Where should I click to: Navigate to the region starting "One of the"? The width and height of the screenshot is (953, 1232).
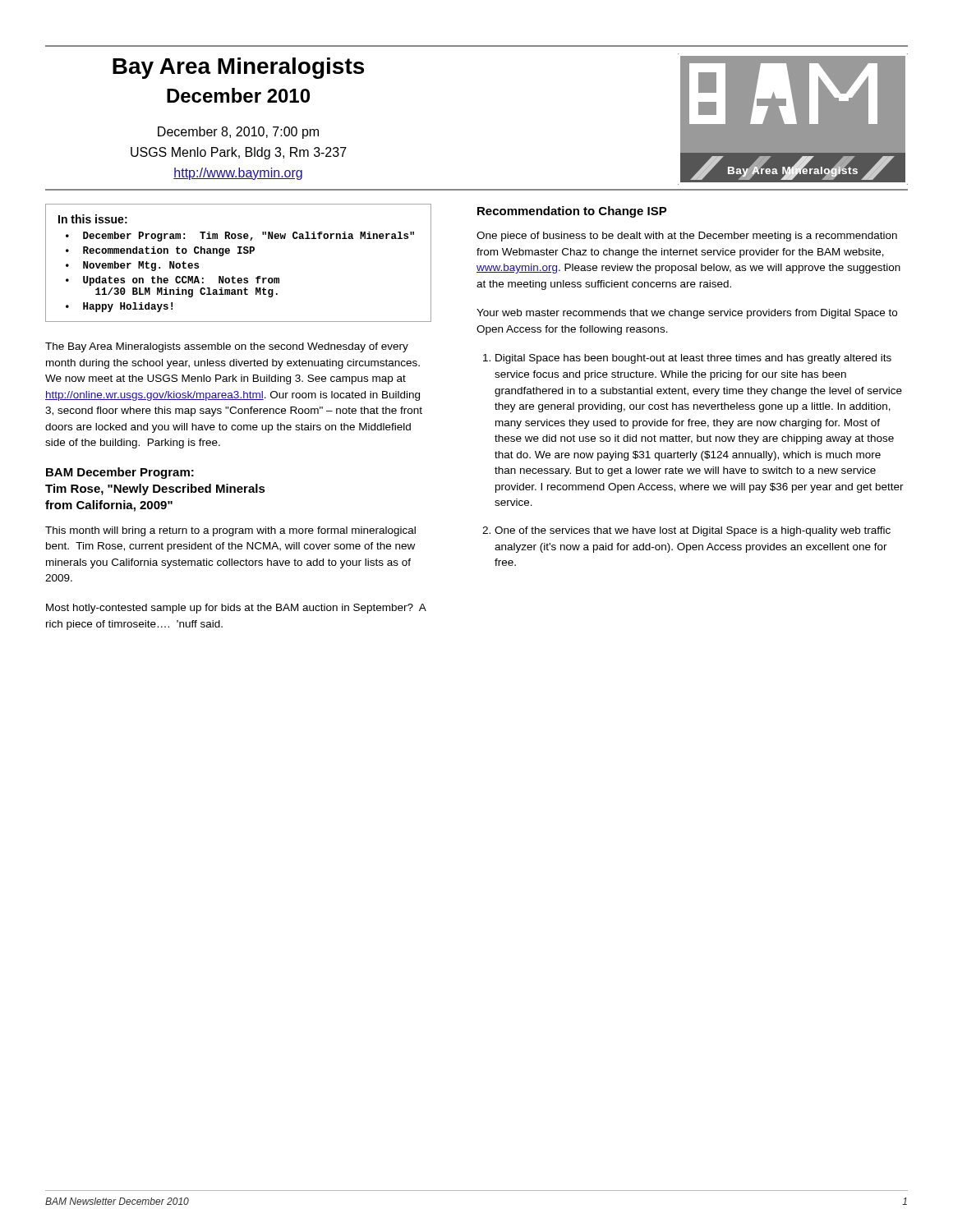(x=693, y=546)
